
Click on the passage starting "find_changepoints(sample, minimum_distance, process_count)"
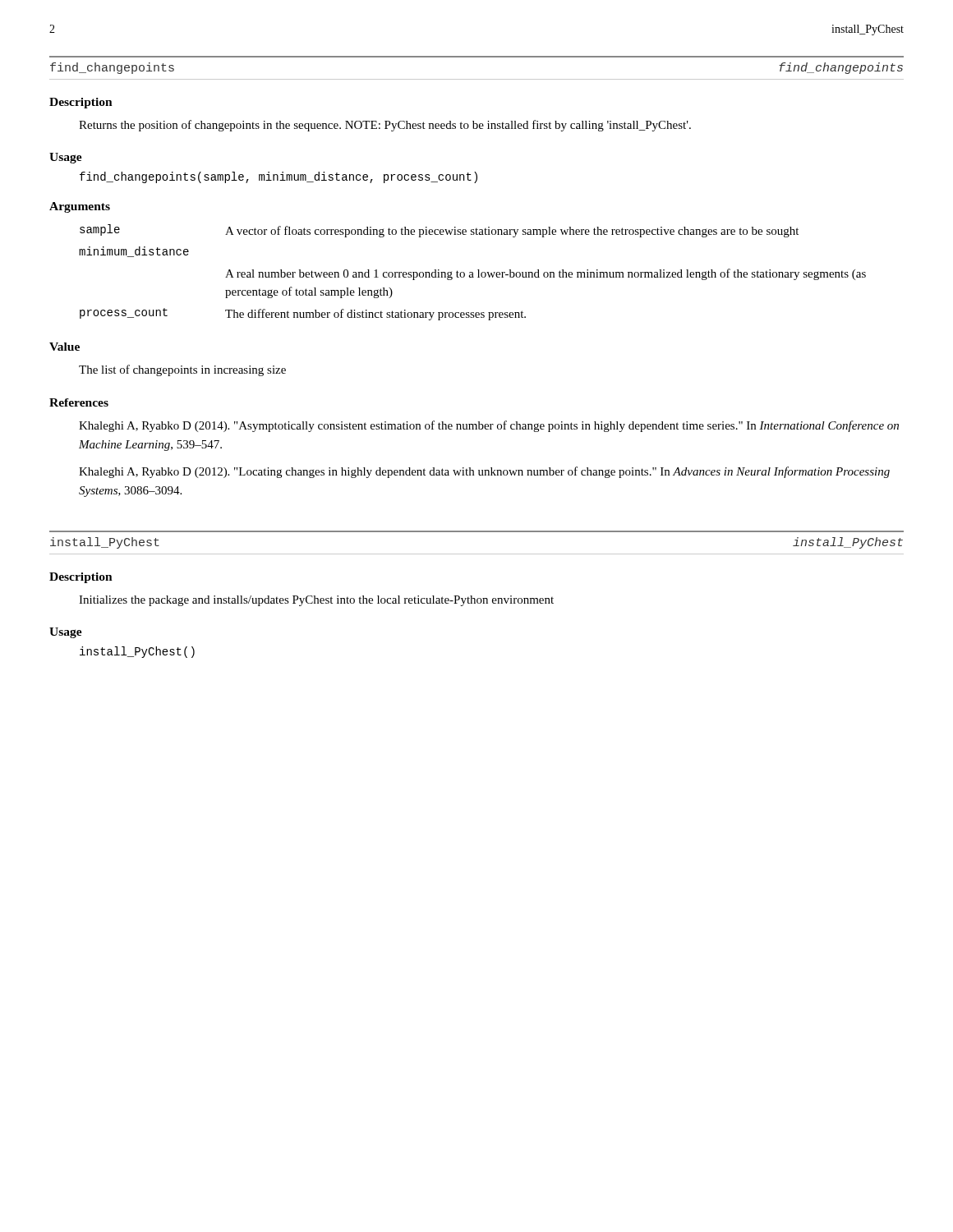(x=279, y=178)
